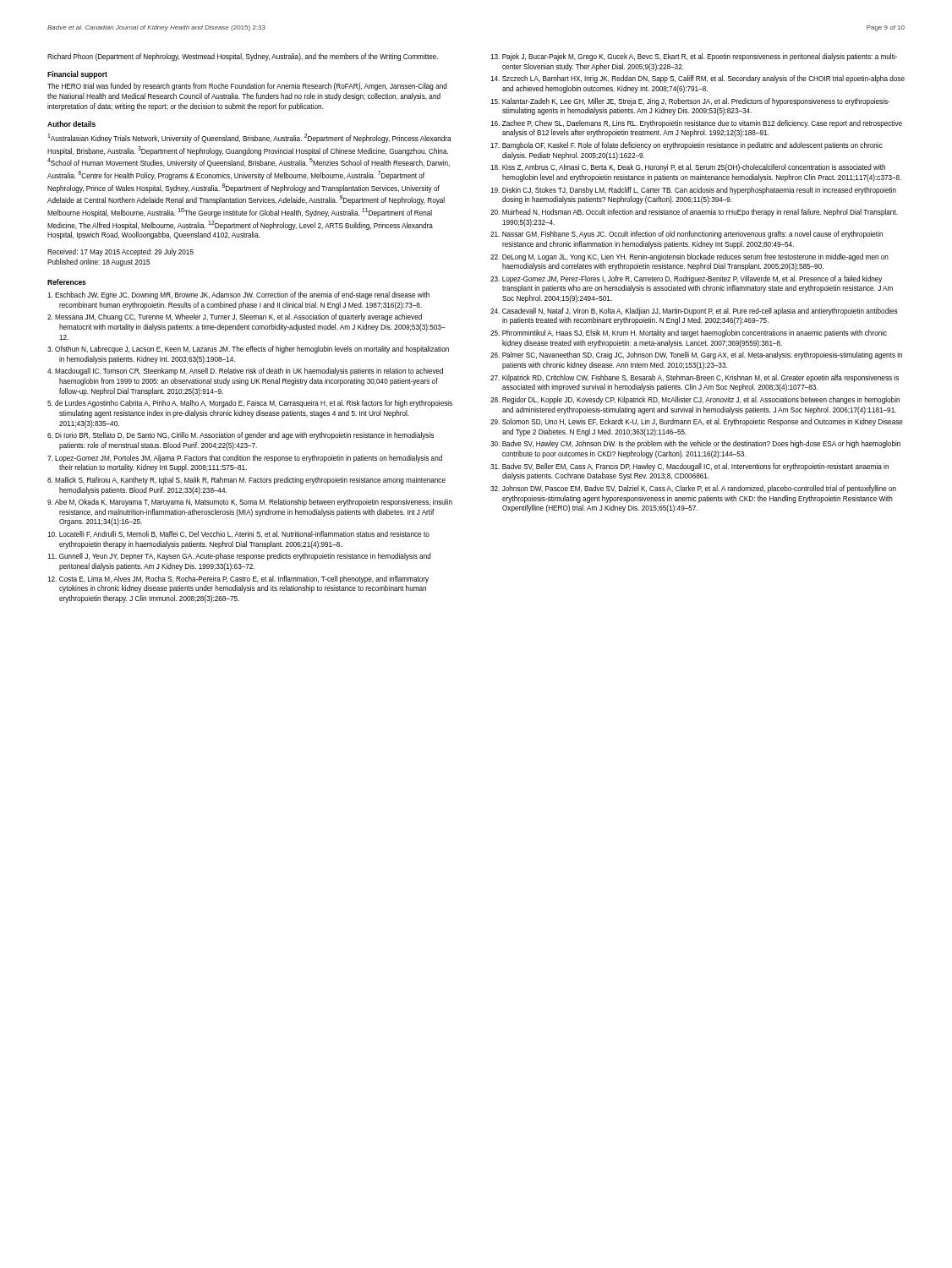This screenshot has height=1268, width=952.
Task: Select the region starting "12. Costa E, Lima M, Alves JM, Rocha"
Action: click(238, 589)
